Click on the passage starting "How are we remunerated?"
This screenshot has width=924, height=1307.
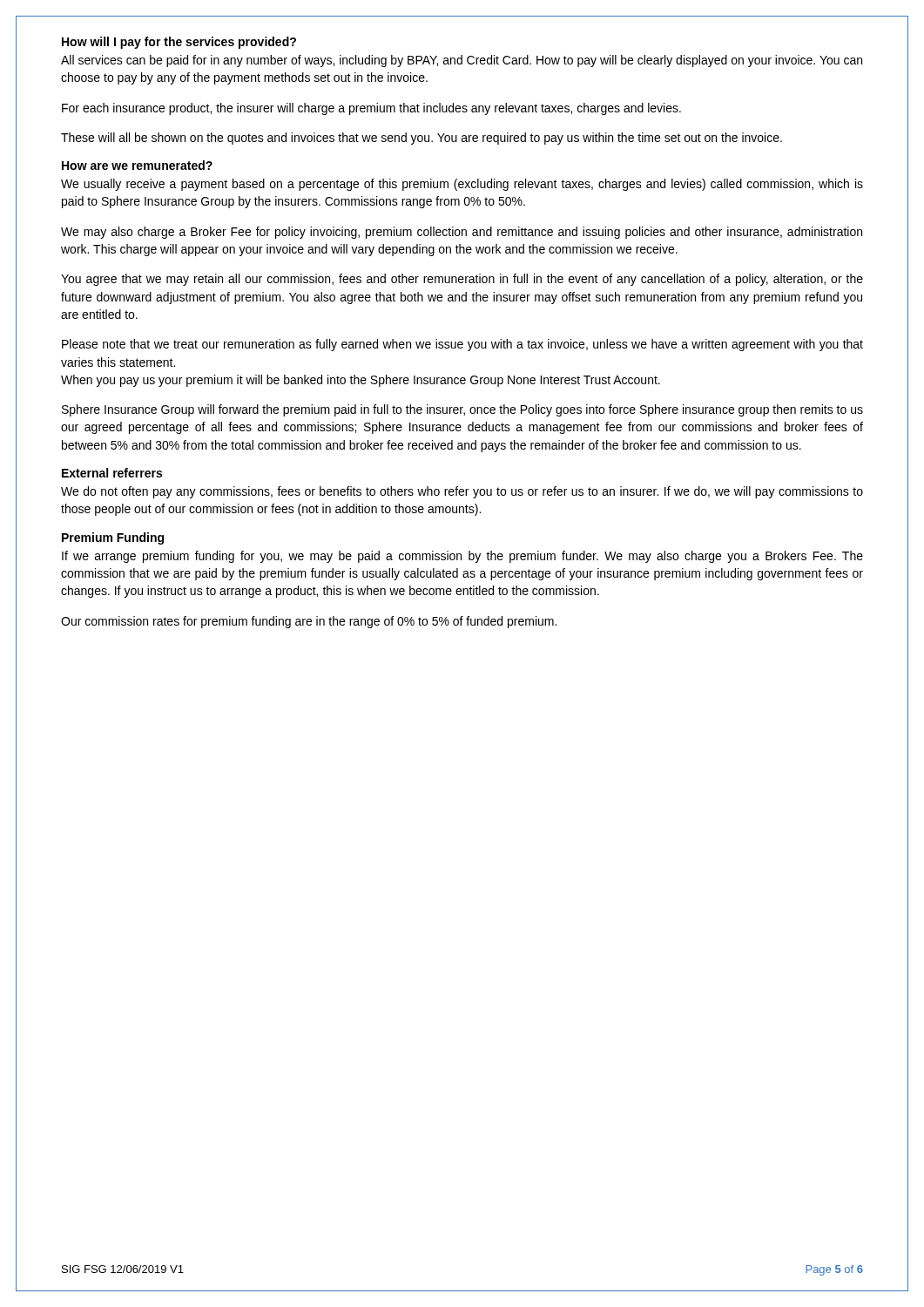137,166
